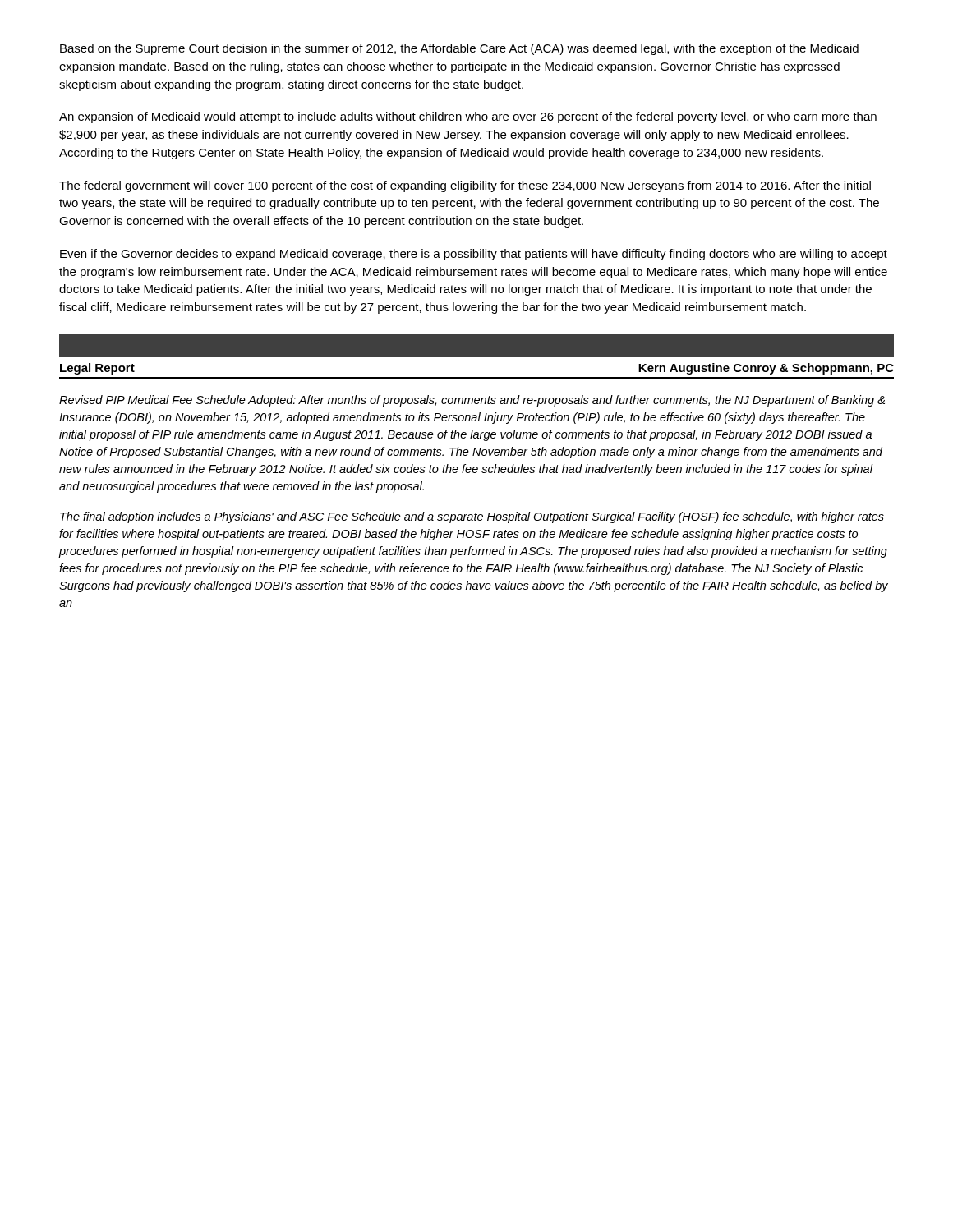Select the passage starting "Legal Report Kern Augustine"
The image size is (953, 1232).
[x=476, y=367]
